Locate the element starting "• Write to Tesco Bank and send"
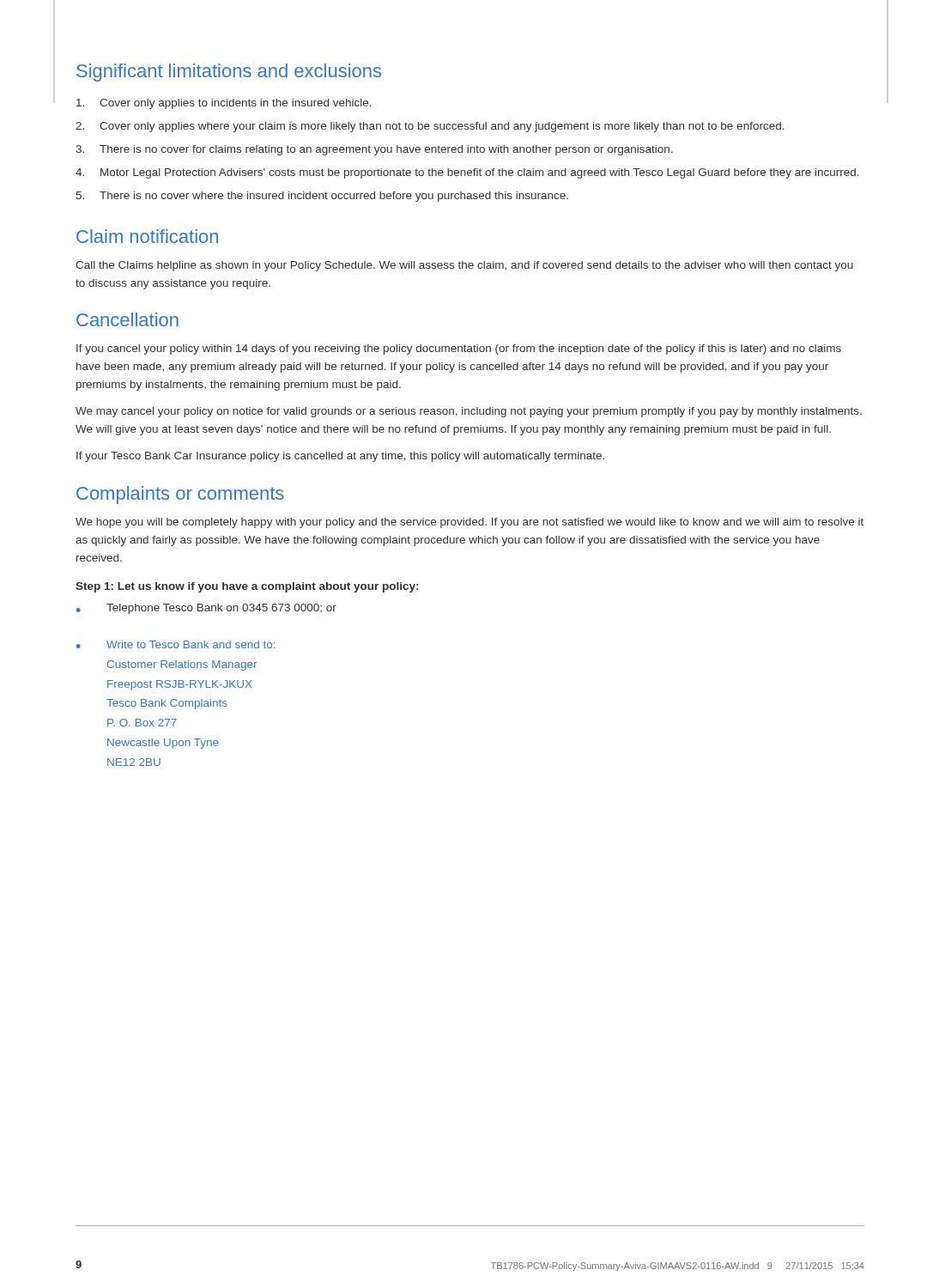Viewport: 933px width, 1288px height. tap(176, 644)
